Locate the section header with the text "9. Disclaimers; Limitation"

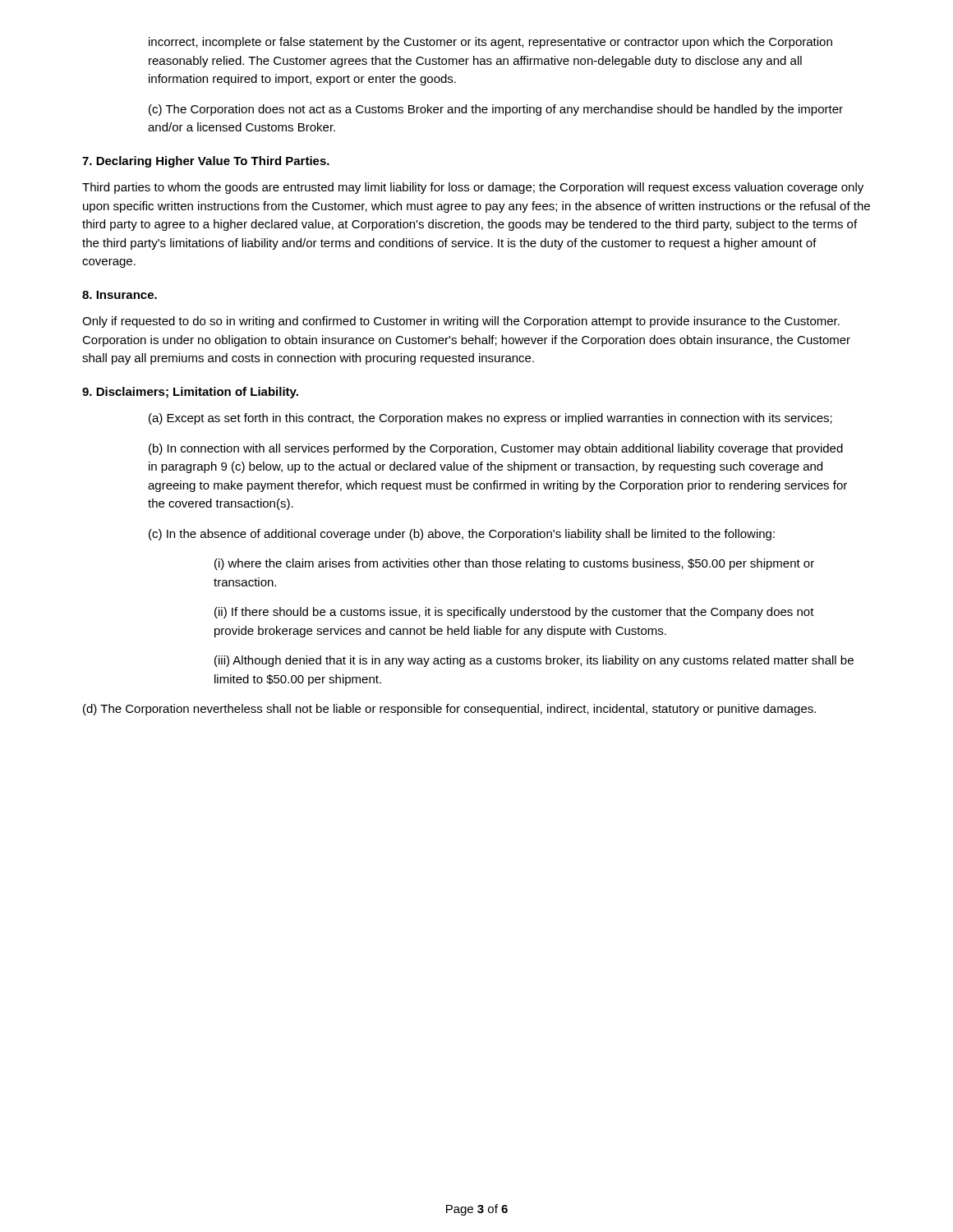tap(191, 391)
